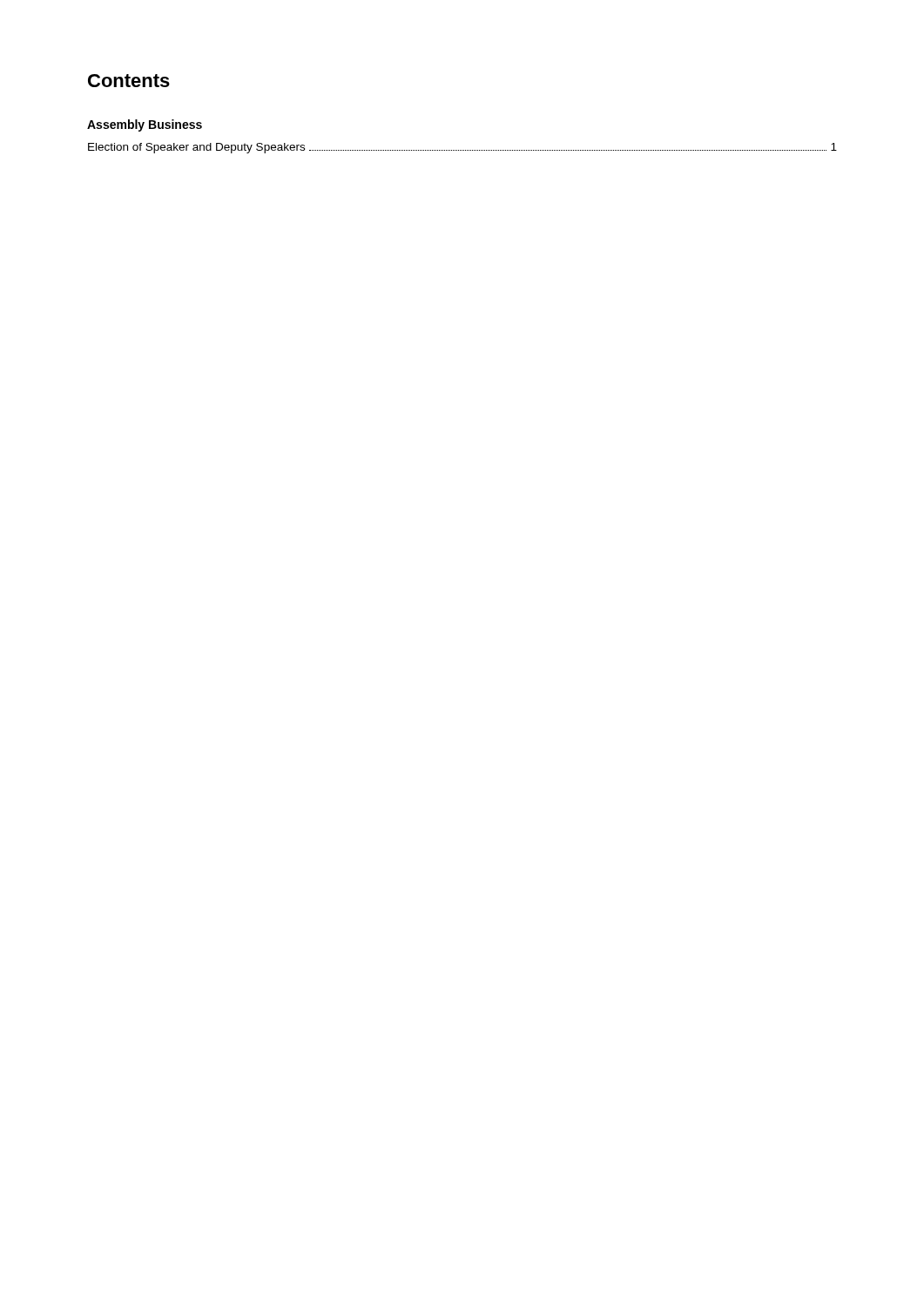Find the title

tap(129, 81)
